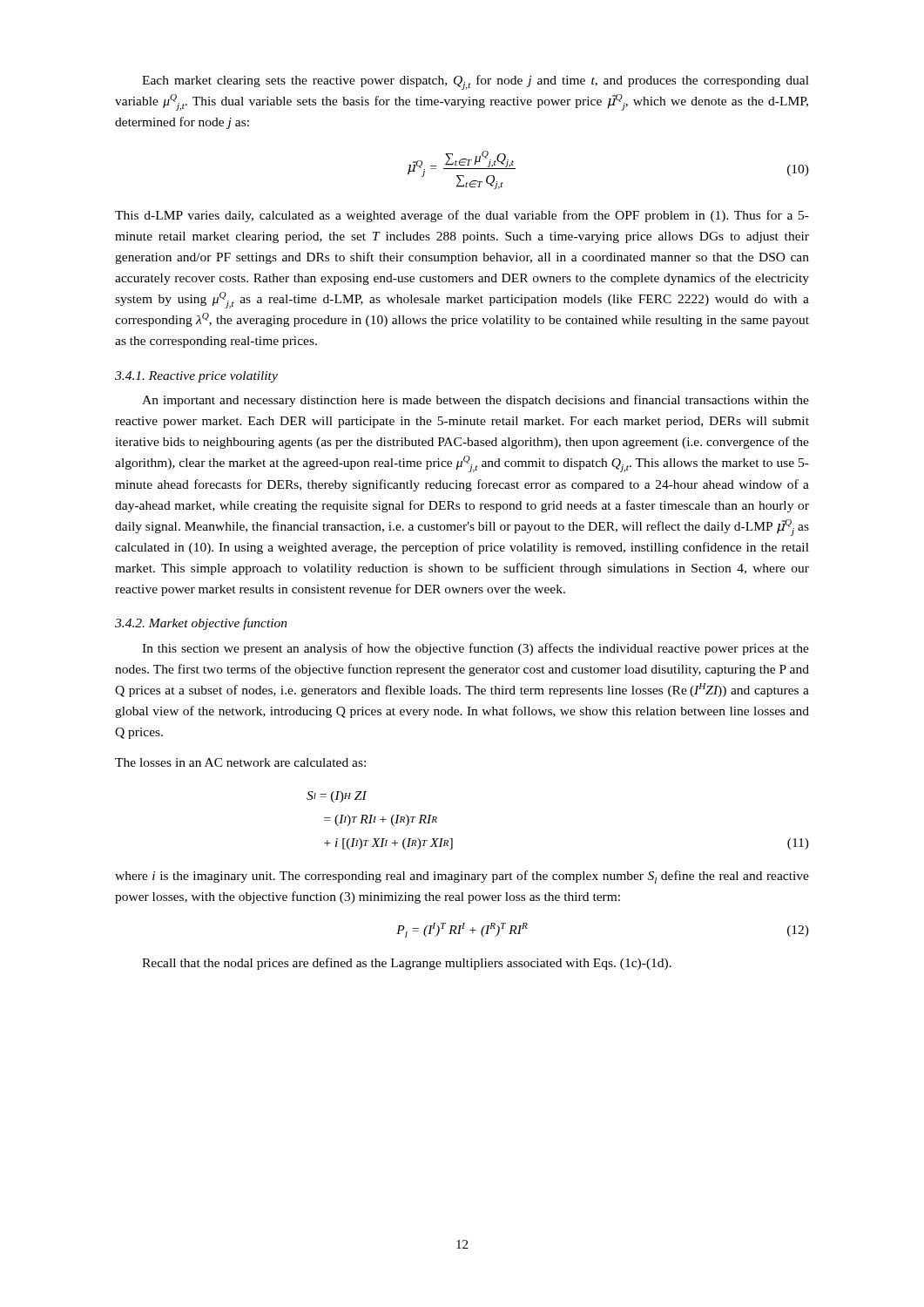Point to the block beginning "This d-LMP varies daily,"
Image resolution: width=924 pixels, height=1307 pixels.
pyautogui.click(x=462, y=278)
